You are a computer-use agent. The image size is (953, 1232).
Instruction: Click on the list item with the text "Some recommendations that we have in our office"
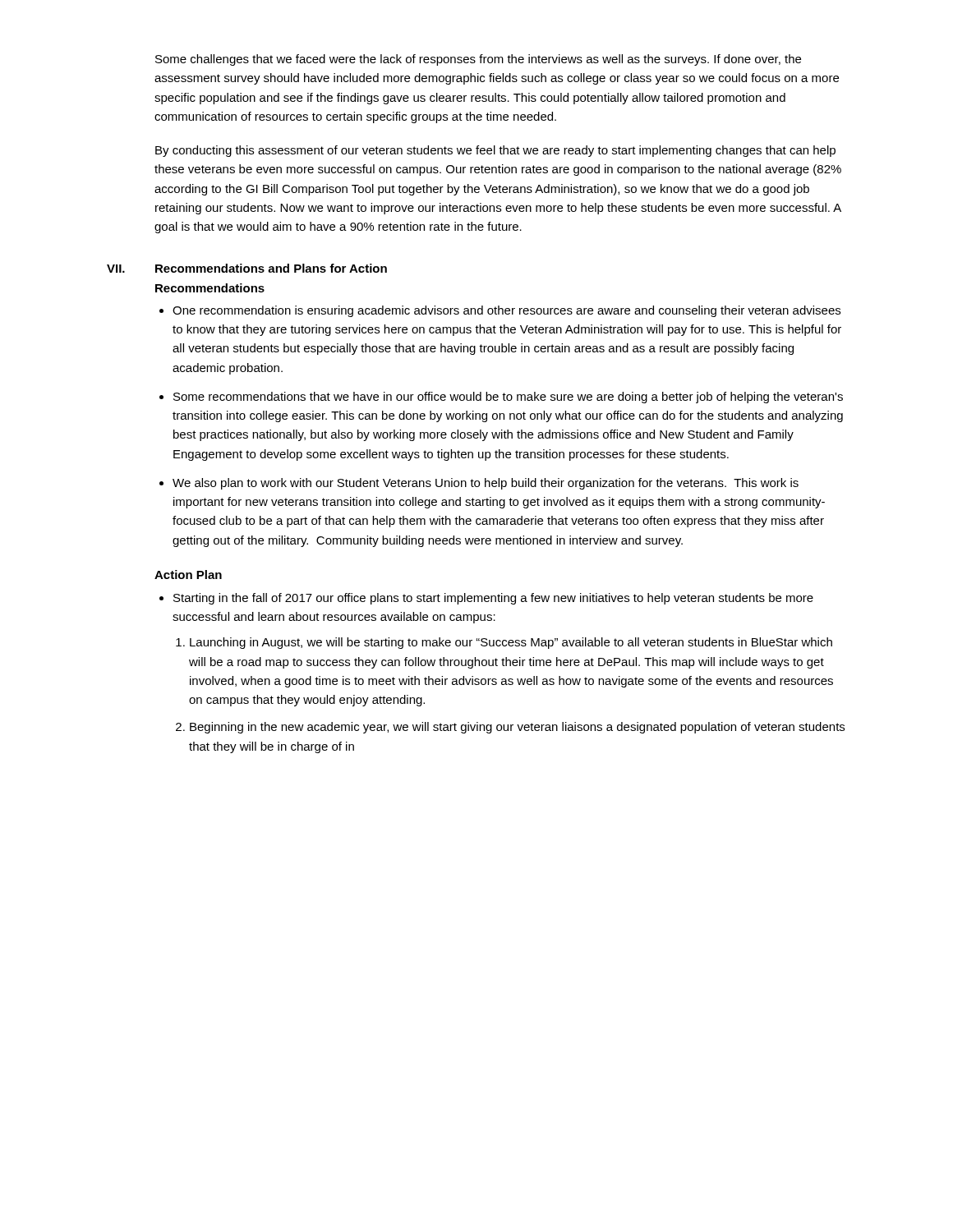click(508, 425)
